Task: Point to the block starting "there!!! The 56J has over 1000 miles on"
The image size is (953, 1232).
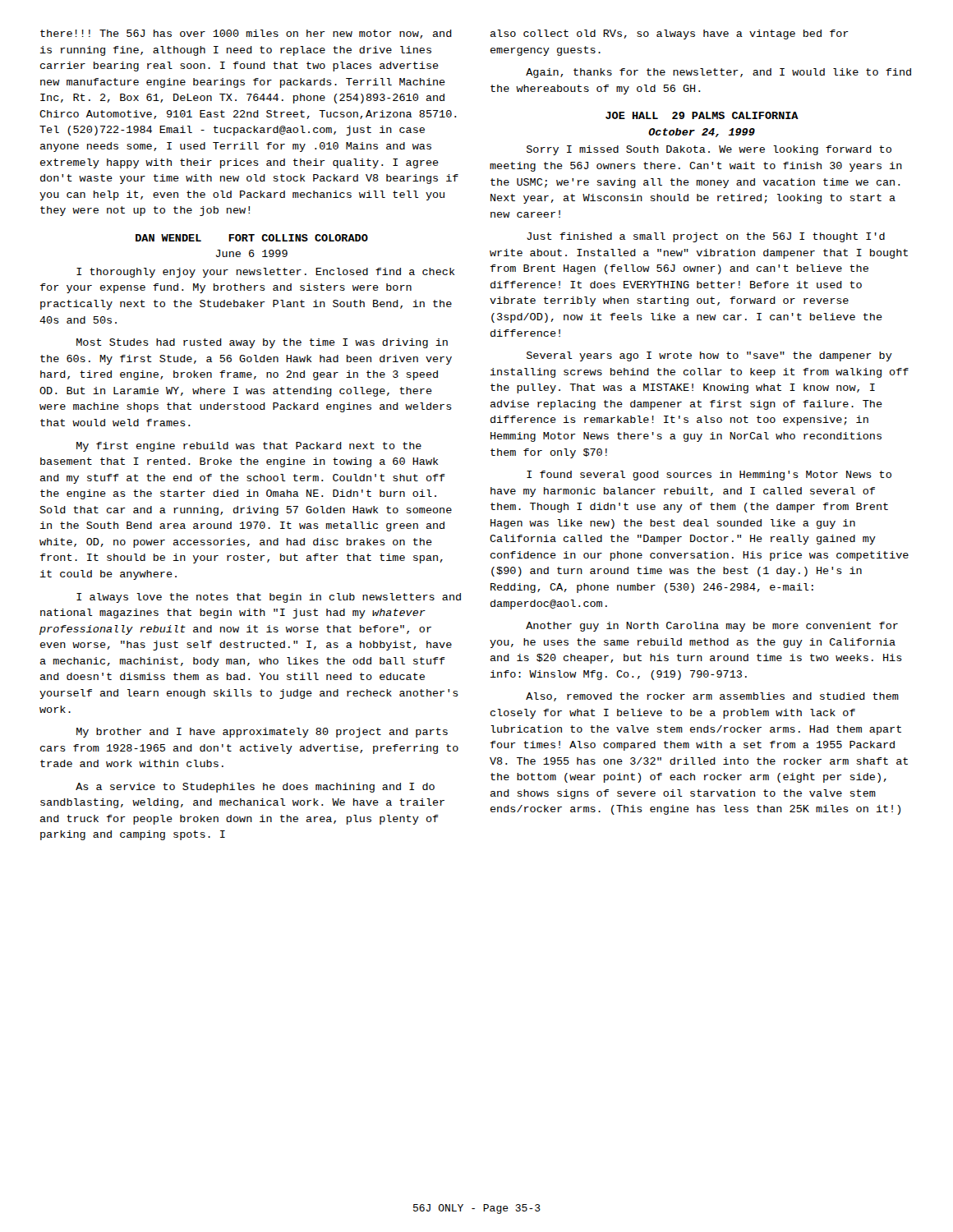Action: tap(251, 123)
